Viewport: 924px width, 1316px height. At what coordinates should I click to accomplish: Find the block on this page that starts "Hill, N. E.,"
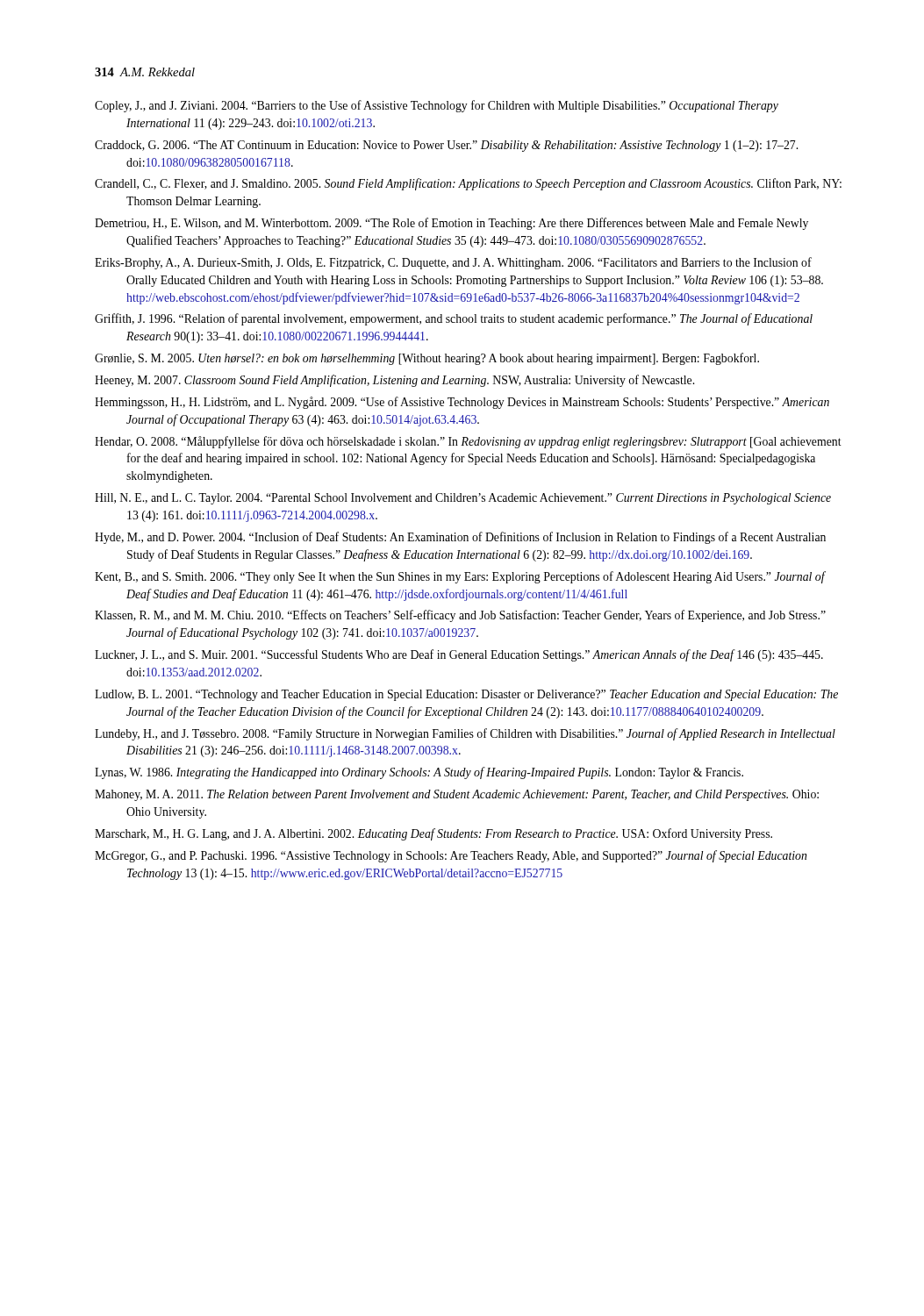pyautogui.click(x=463, y=507)
